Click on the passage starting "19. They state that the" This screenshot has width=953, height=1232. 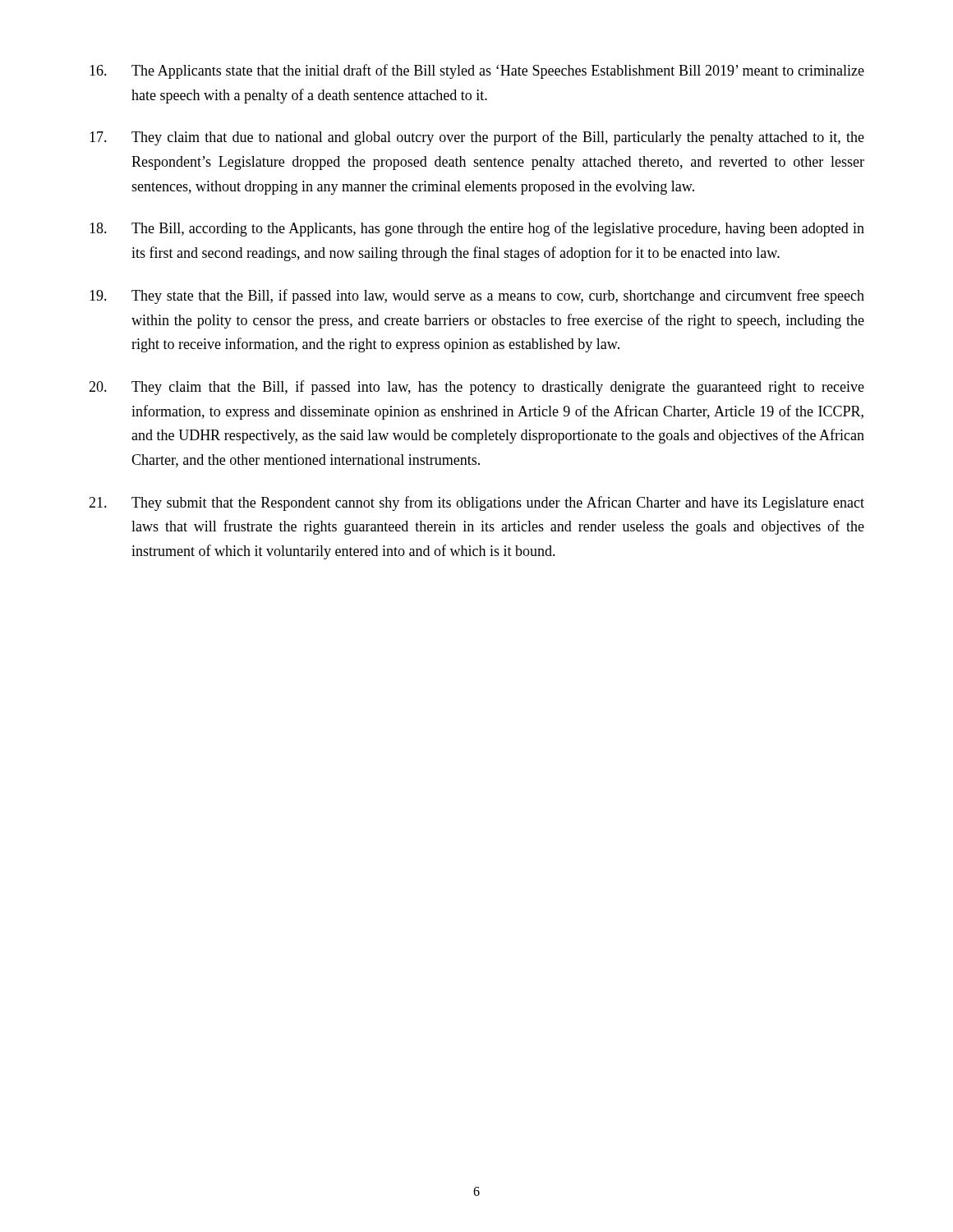pos(476,321)
